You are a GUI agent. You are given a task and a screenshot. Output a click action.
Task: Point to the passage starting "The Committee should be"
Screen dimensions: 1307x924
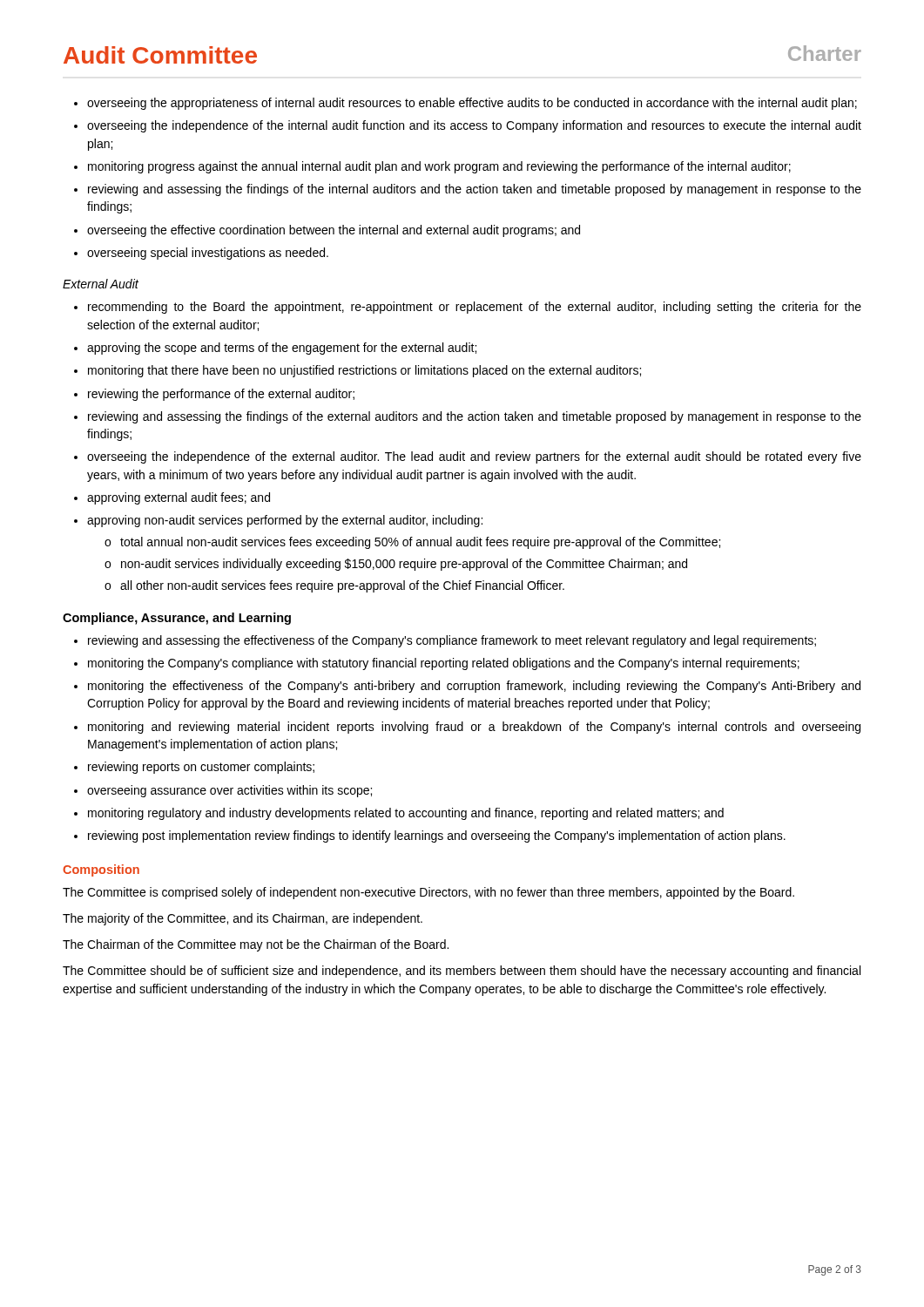tap(462, 980)
